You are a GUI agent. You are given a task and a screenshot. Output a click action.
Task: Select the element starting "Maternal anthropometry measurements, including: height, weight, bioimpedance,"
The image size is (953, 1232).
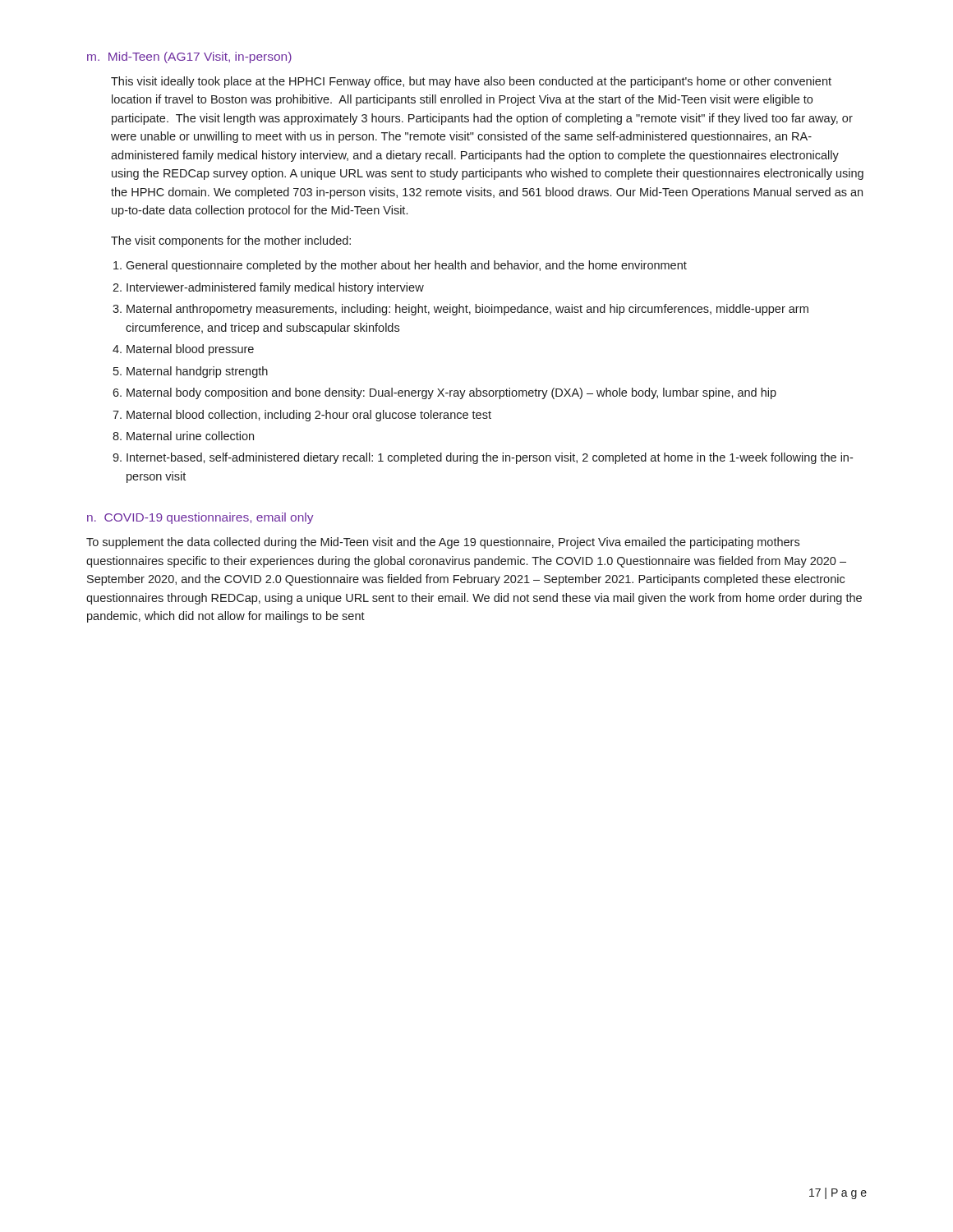467,318
